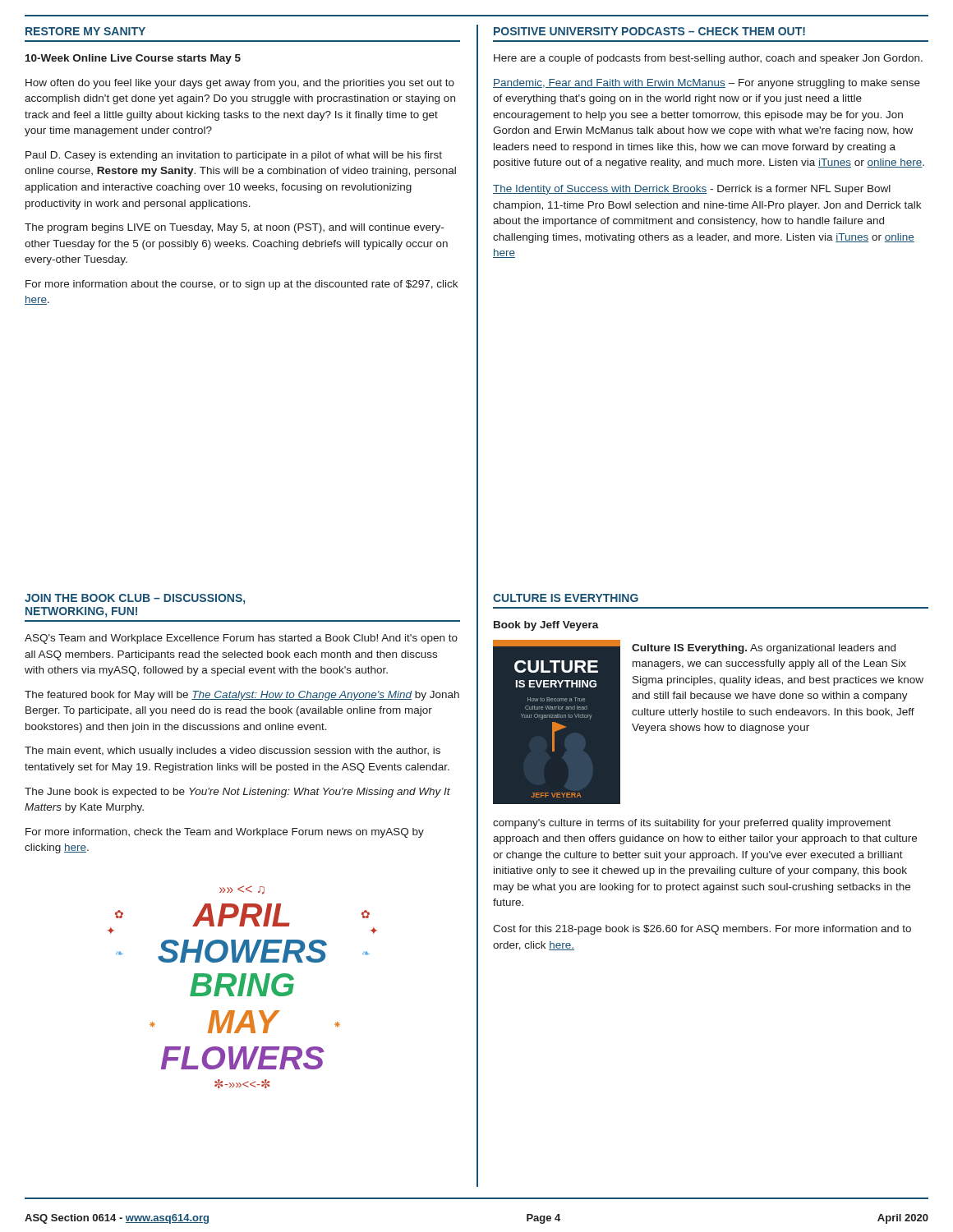Locate the section header with the text "CULTURE IS EVERYTHING"
The height and width of the screenshot is (1232, 953).
click(566, 598)
